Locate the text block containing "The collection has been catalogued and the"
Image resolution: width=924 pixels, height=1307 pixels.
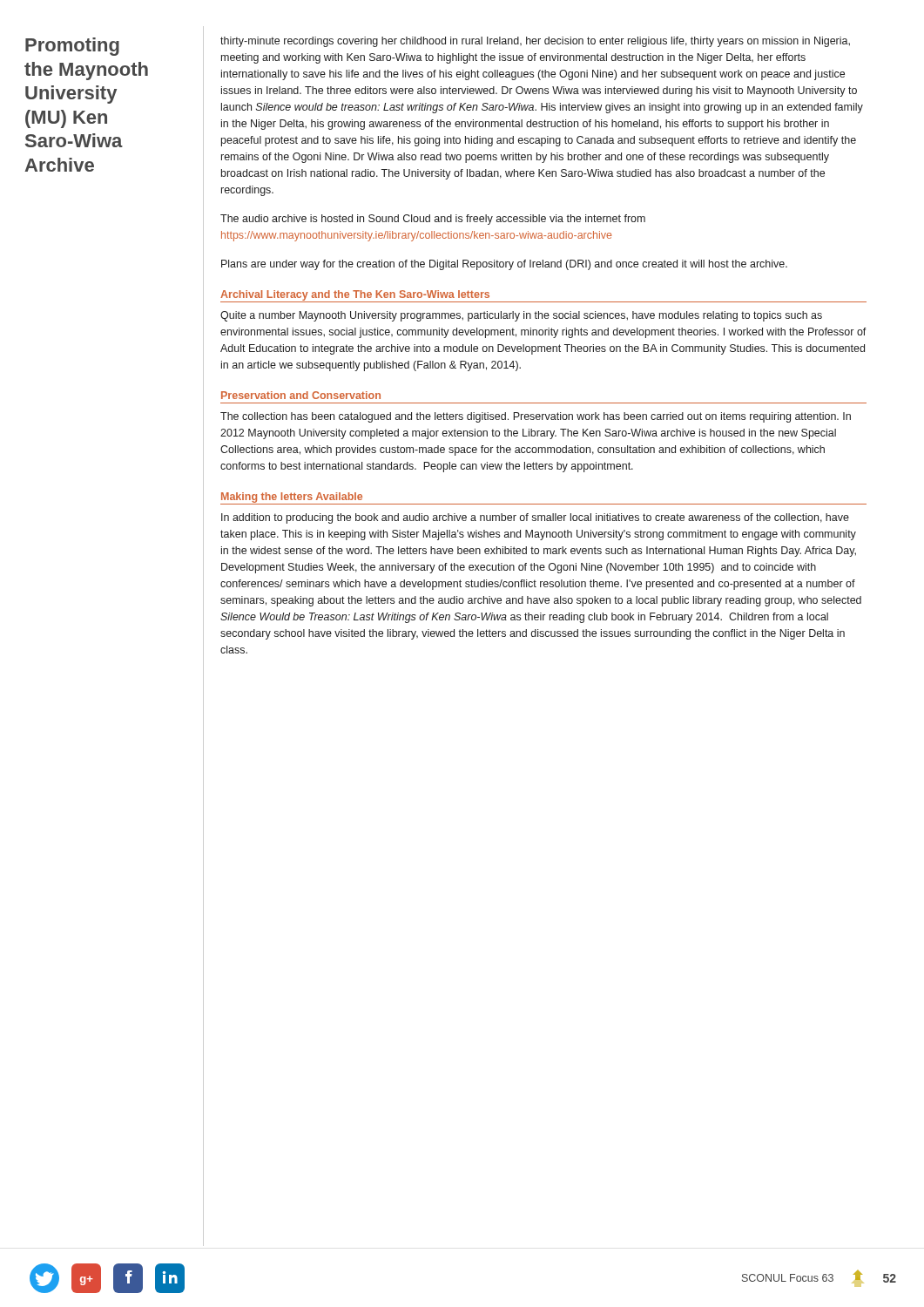[543, 442]
